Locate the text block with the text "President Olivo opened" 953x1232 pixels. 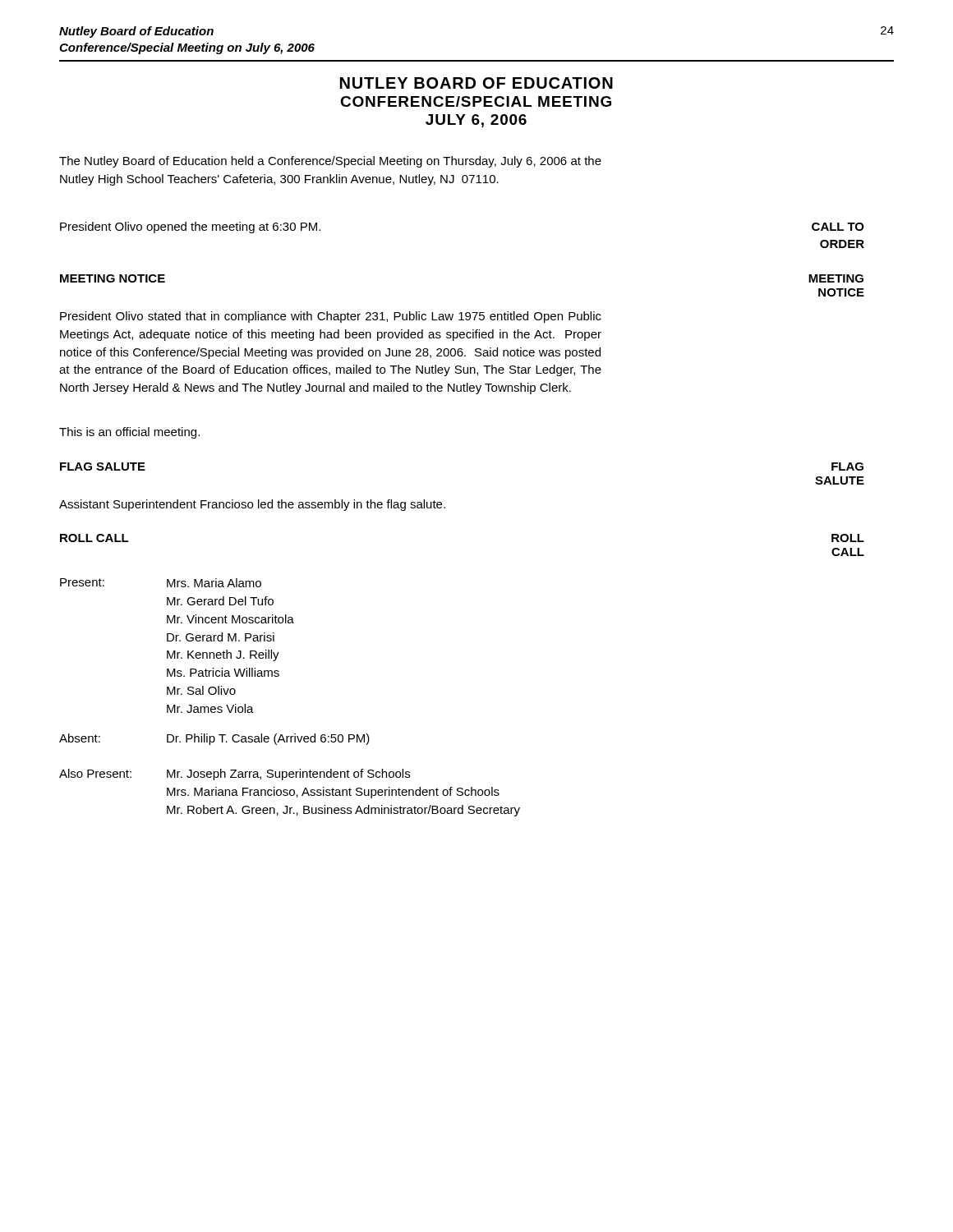(x=190, y=226)
